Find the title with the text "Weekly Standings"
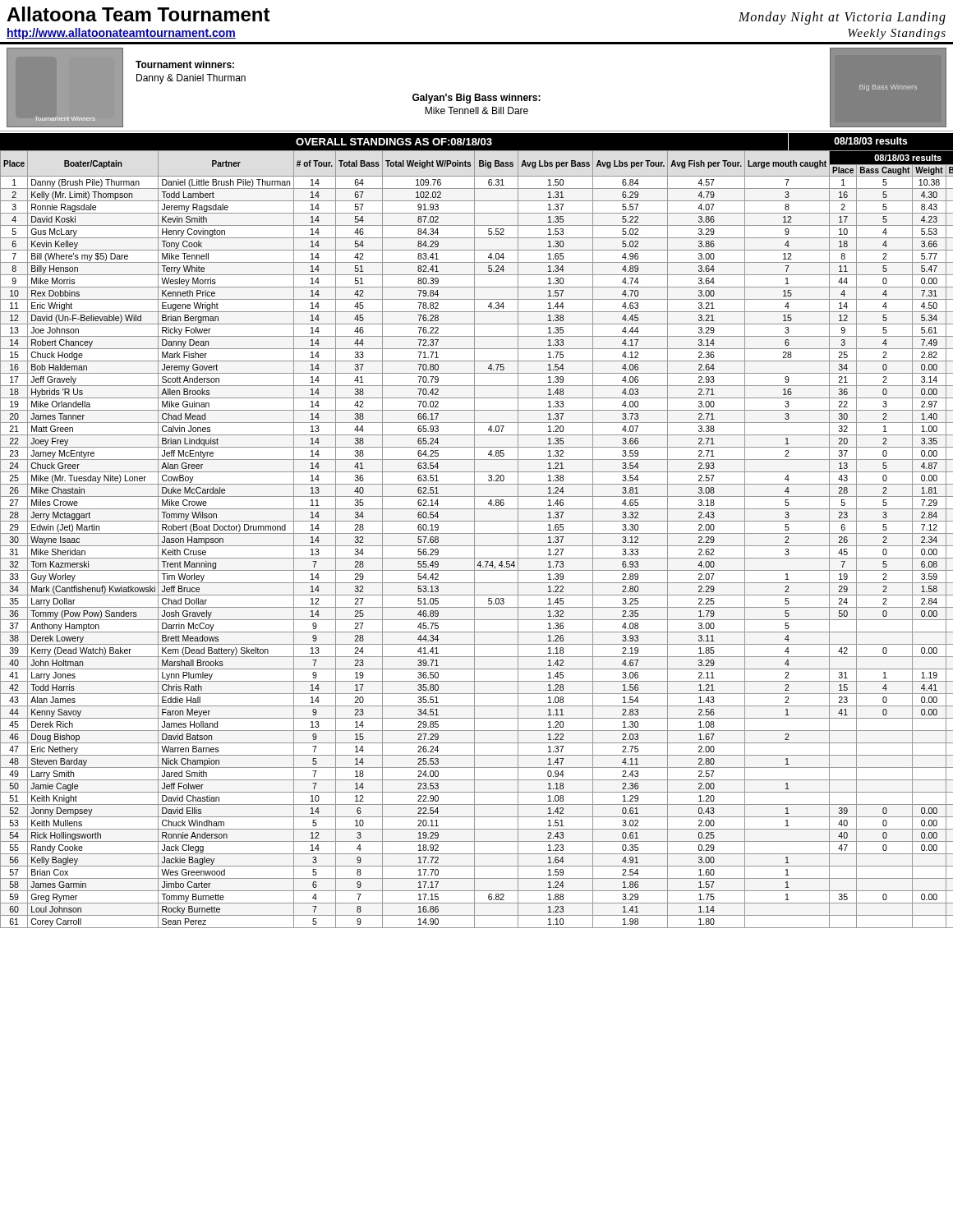Viewport: 953px width, 1232px height. [x=897, y=33]
